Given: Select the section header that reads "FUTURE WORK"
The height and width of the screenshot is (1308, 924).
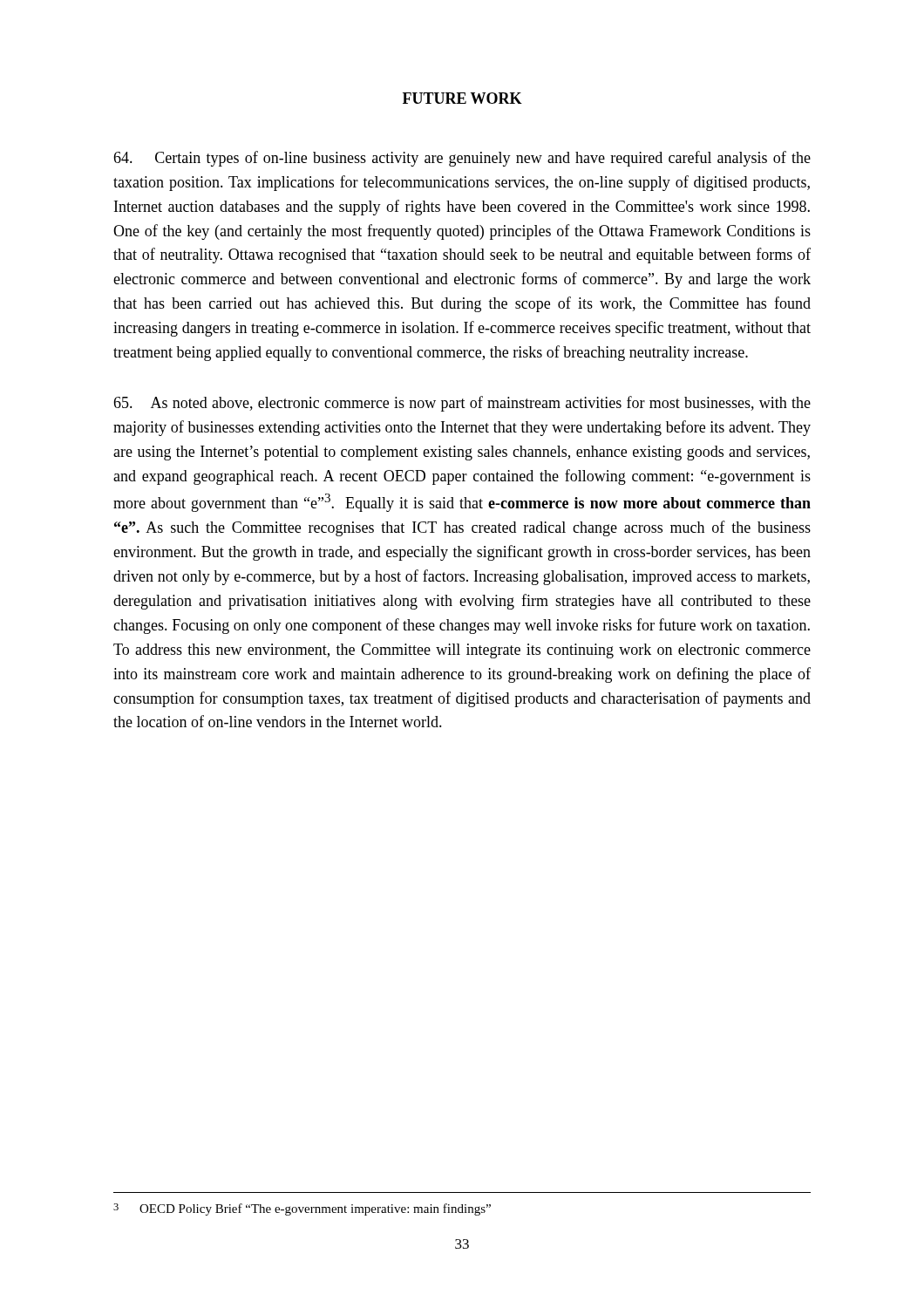Looking at the screenshot, I should coord(462,99).
